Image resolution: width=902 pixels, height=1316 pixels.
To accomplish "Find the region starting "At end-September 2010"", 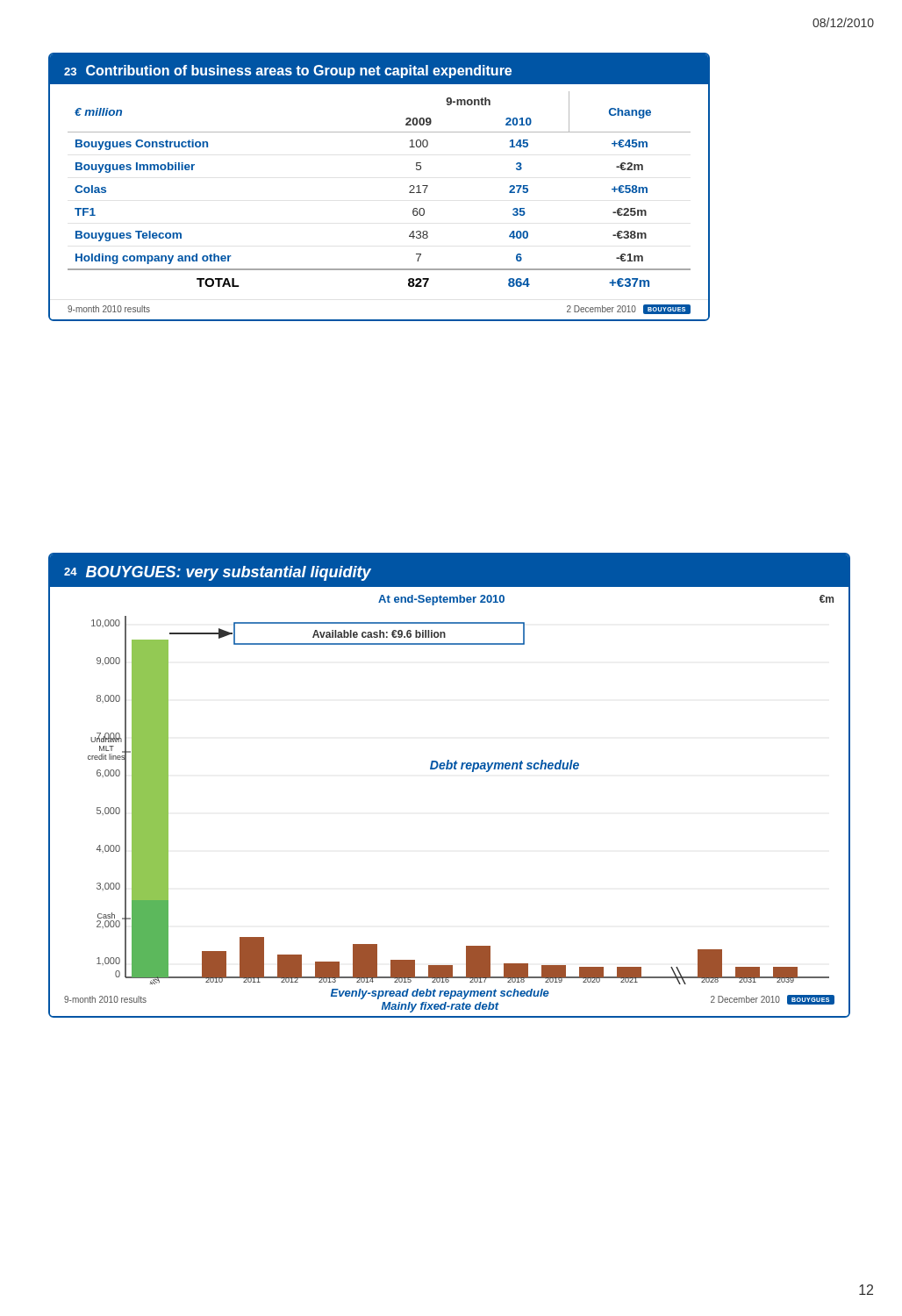I will [442, 599].
